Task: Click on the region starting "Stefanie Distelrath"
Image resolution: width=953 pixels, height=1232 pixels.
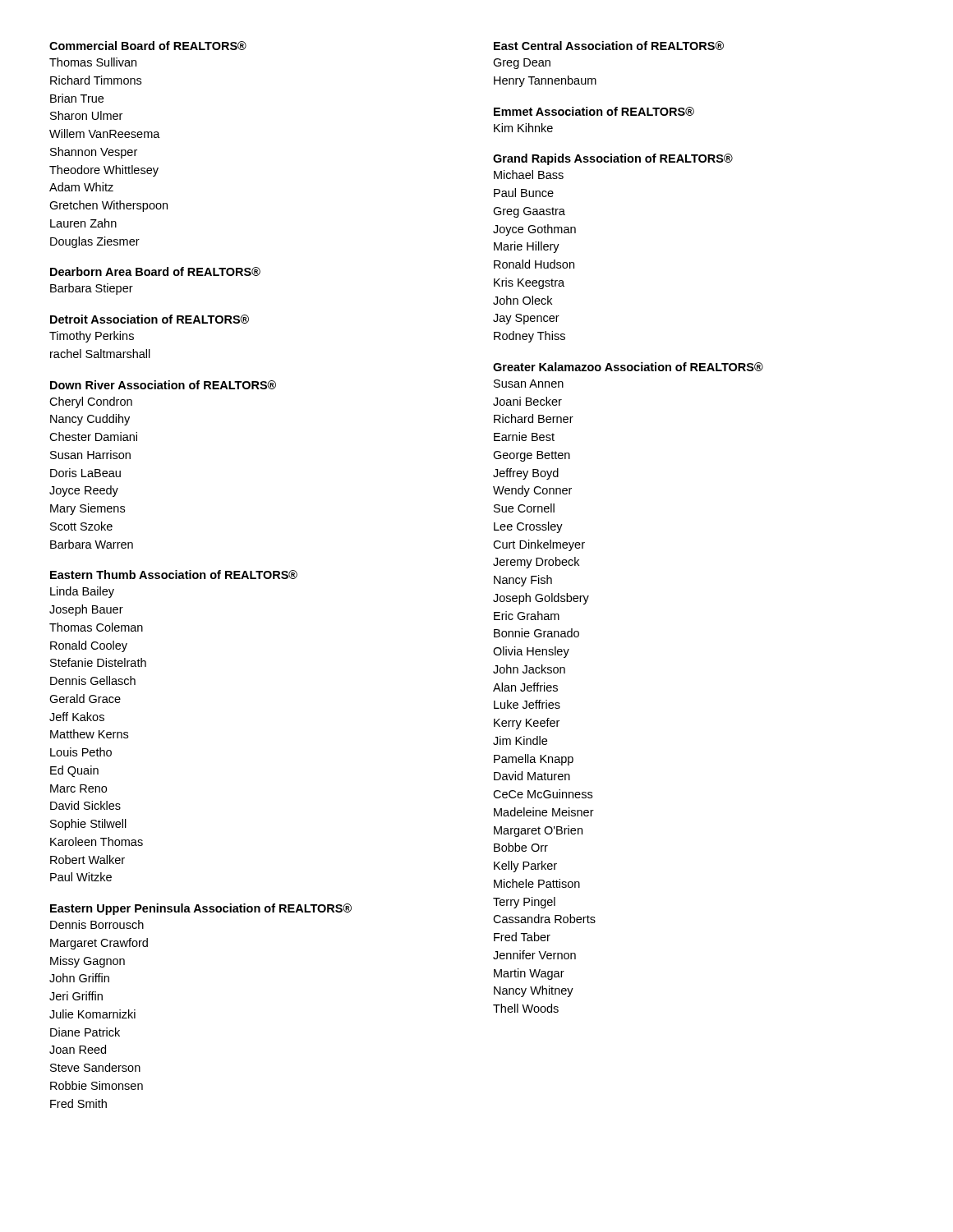Action: click(98, 663)
